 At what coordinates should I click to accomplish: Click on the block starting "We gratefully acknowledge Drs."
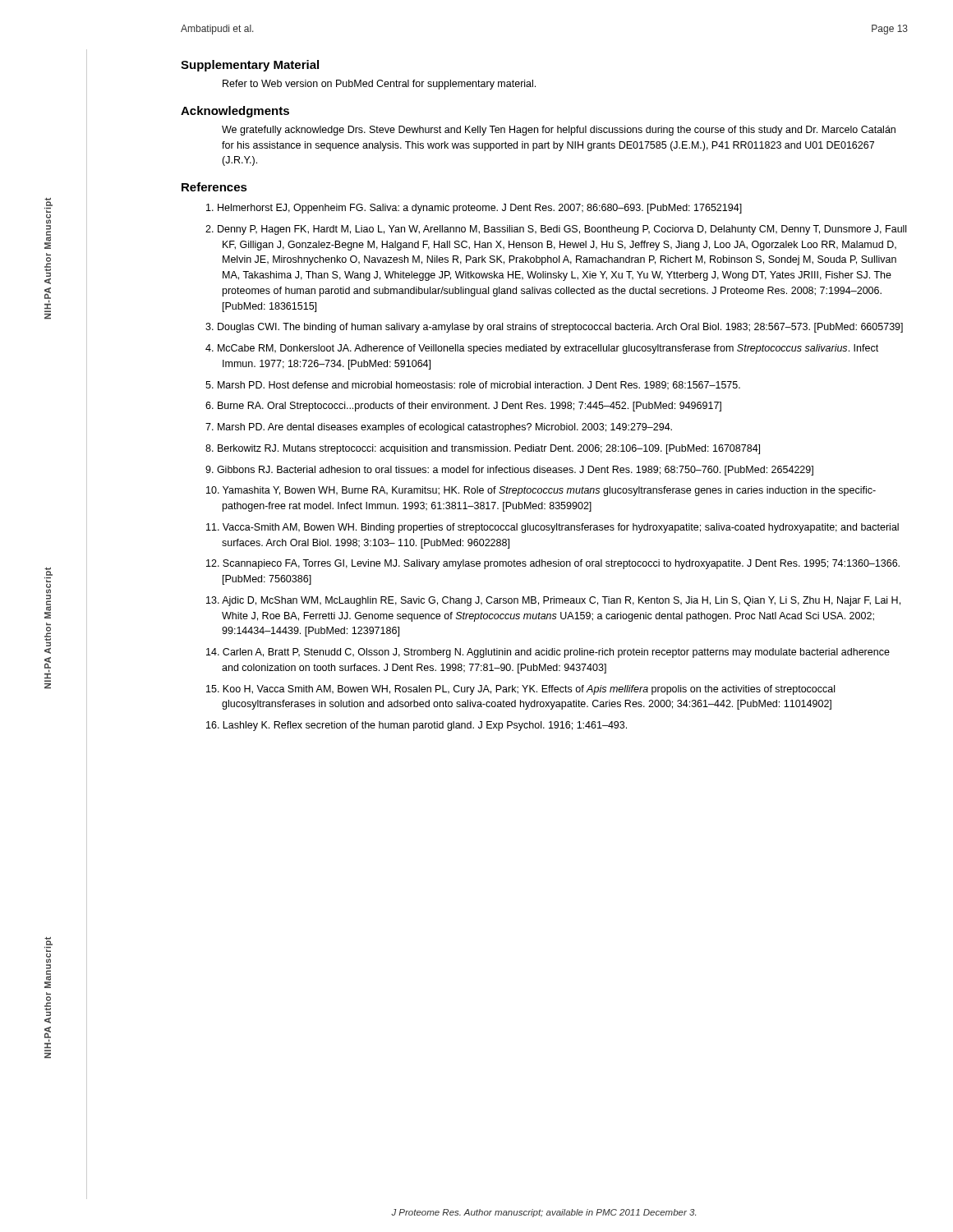[559, 145]
